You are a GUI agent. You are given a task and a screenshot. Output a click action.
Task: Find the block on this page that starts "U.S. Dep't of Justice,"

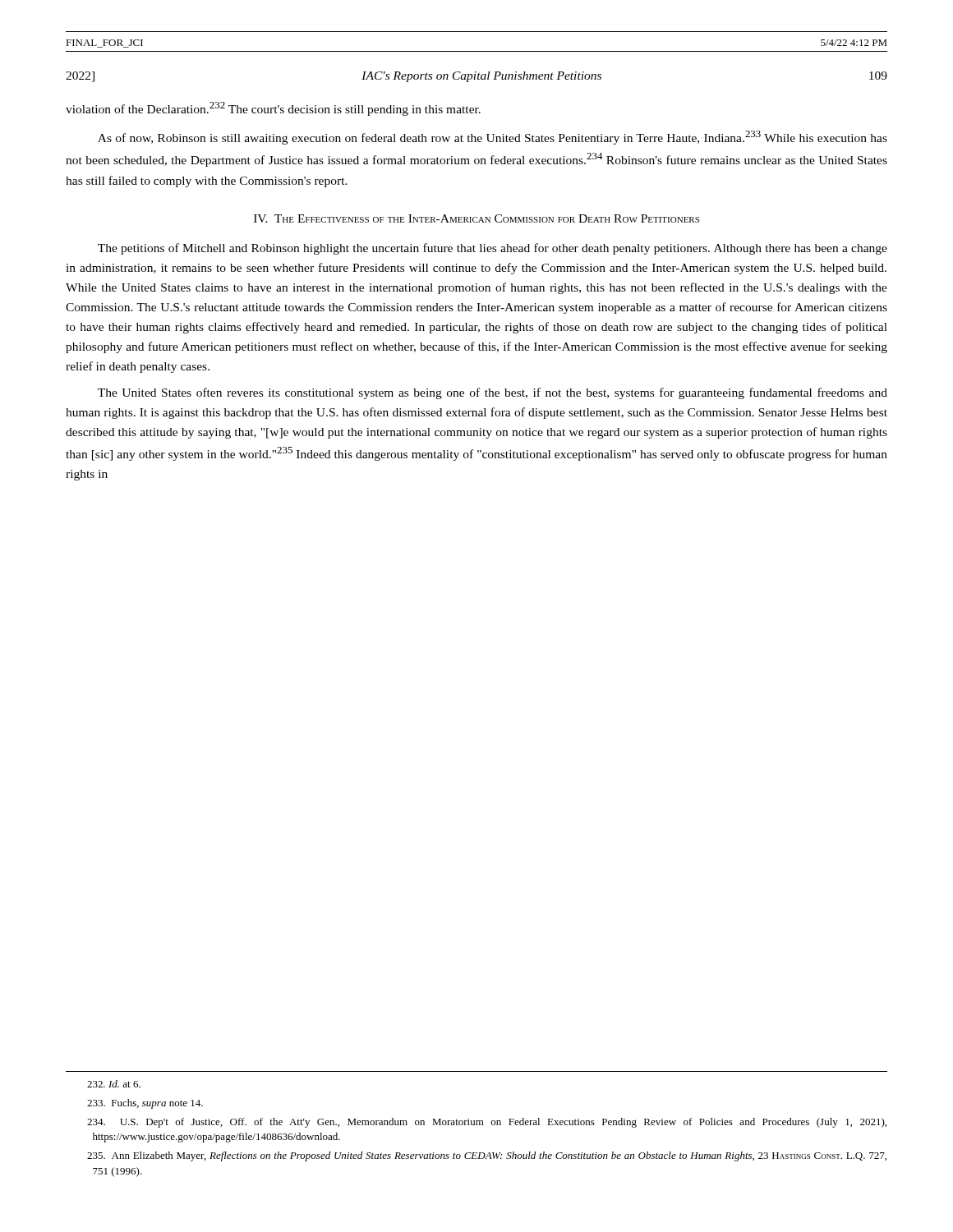click(487, 1130)
